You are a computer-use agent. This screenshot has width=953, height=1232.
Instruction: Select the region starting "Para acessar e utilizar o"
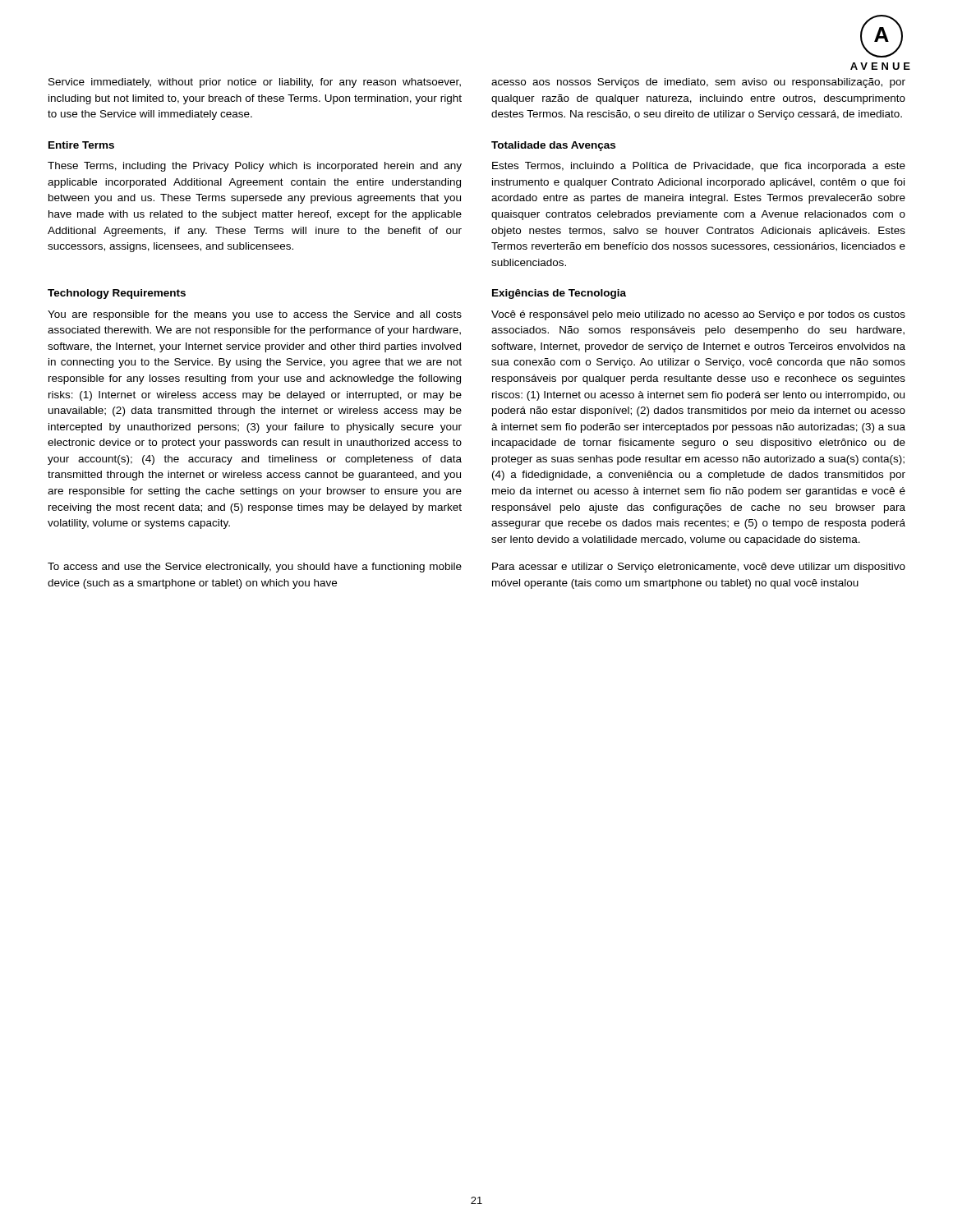pos(698,574)
